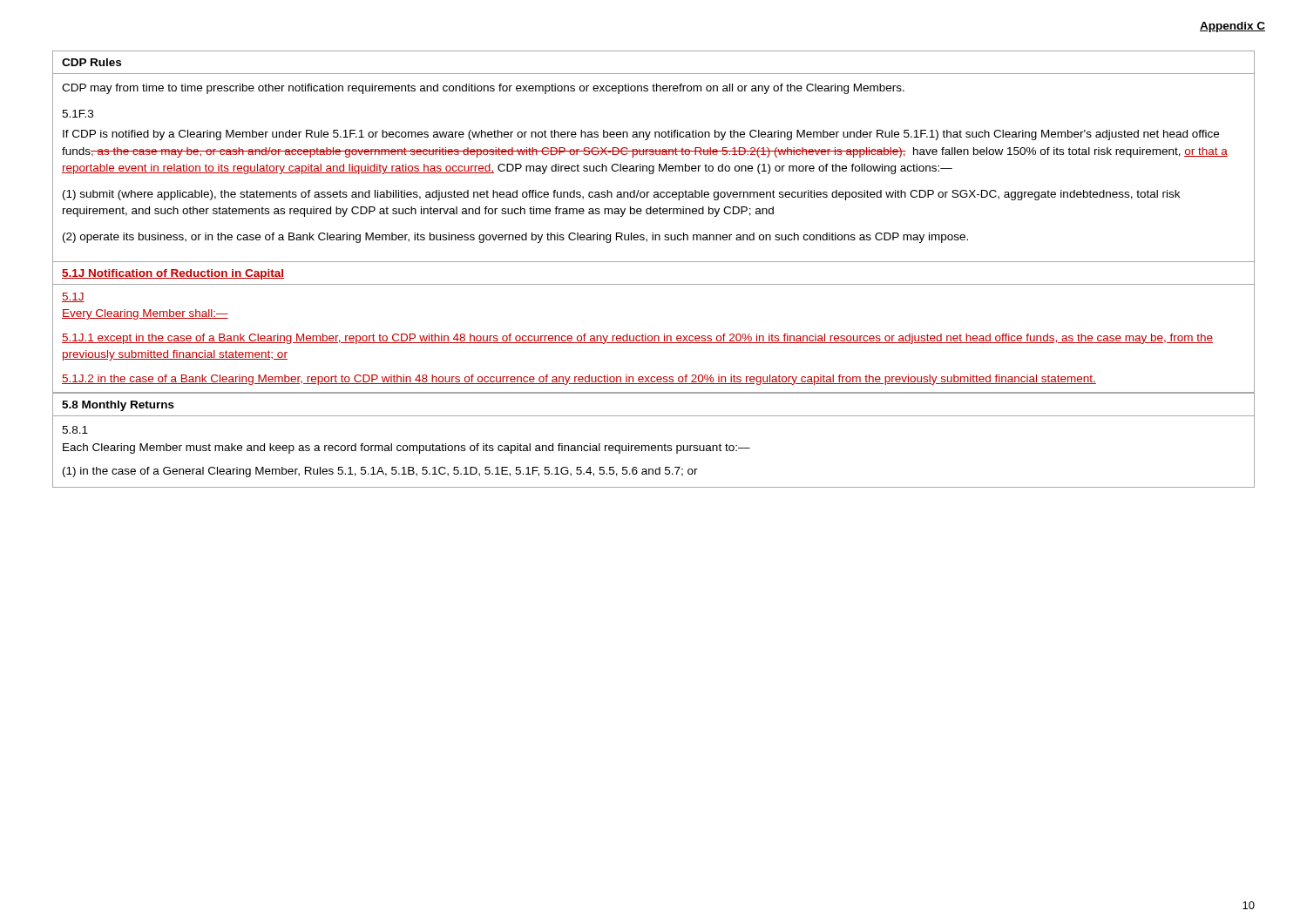Click the section header that begins "5.1J Notification of Reduction"

pyautogui.click(x=173, y=273)
